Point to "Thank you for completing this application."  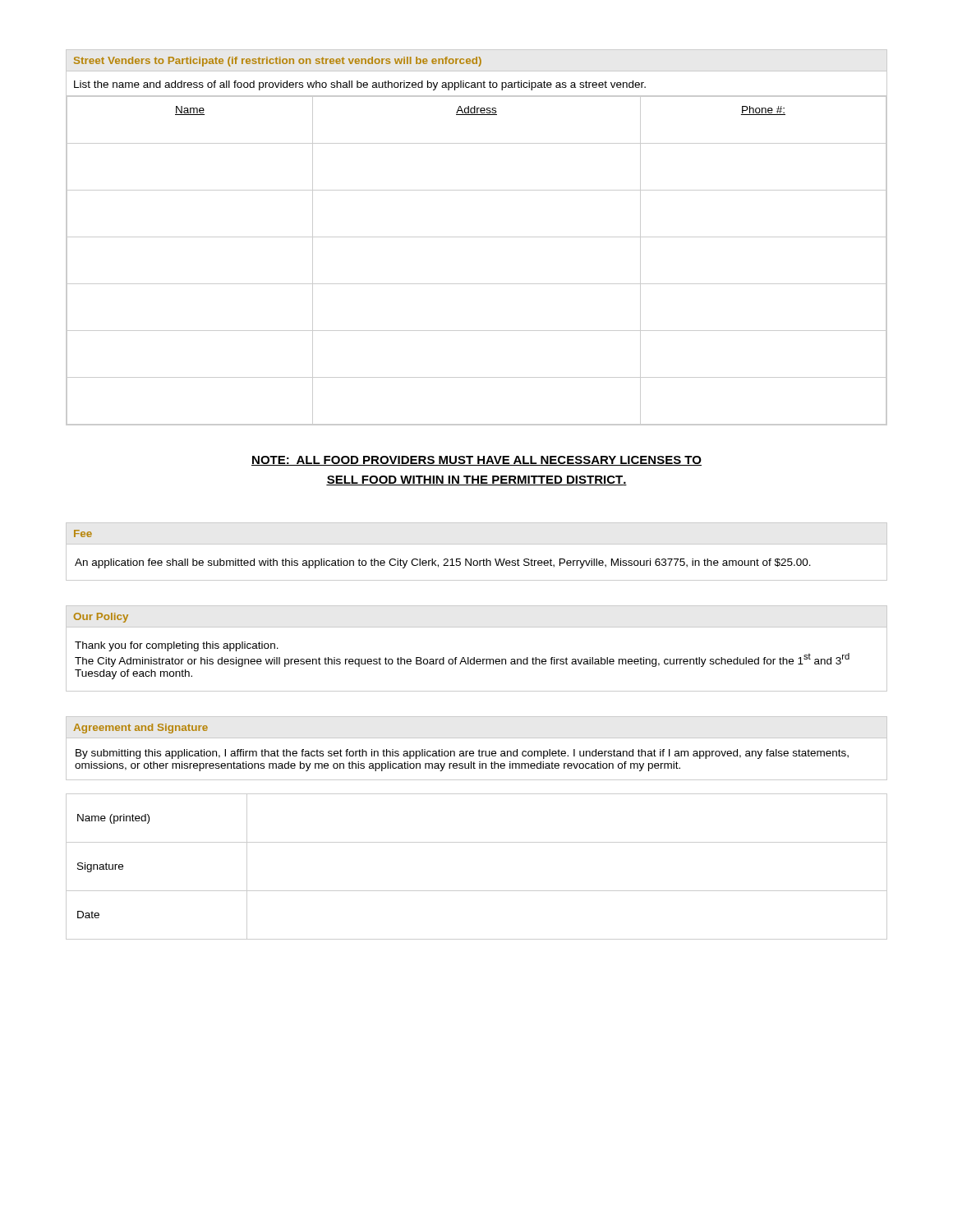tap(177, 646)
